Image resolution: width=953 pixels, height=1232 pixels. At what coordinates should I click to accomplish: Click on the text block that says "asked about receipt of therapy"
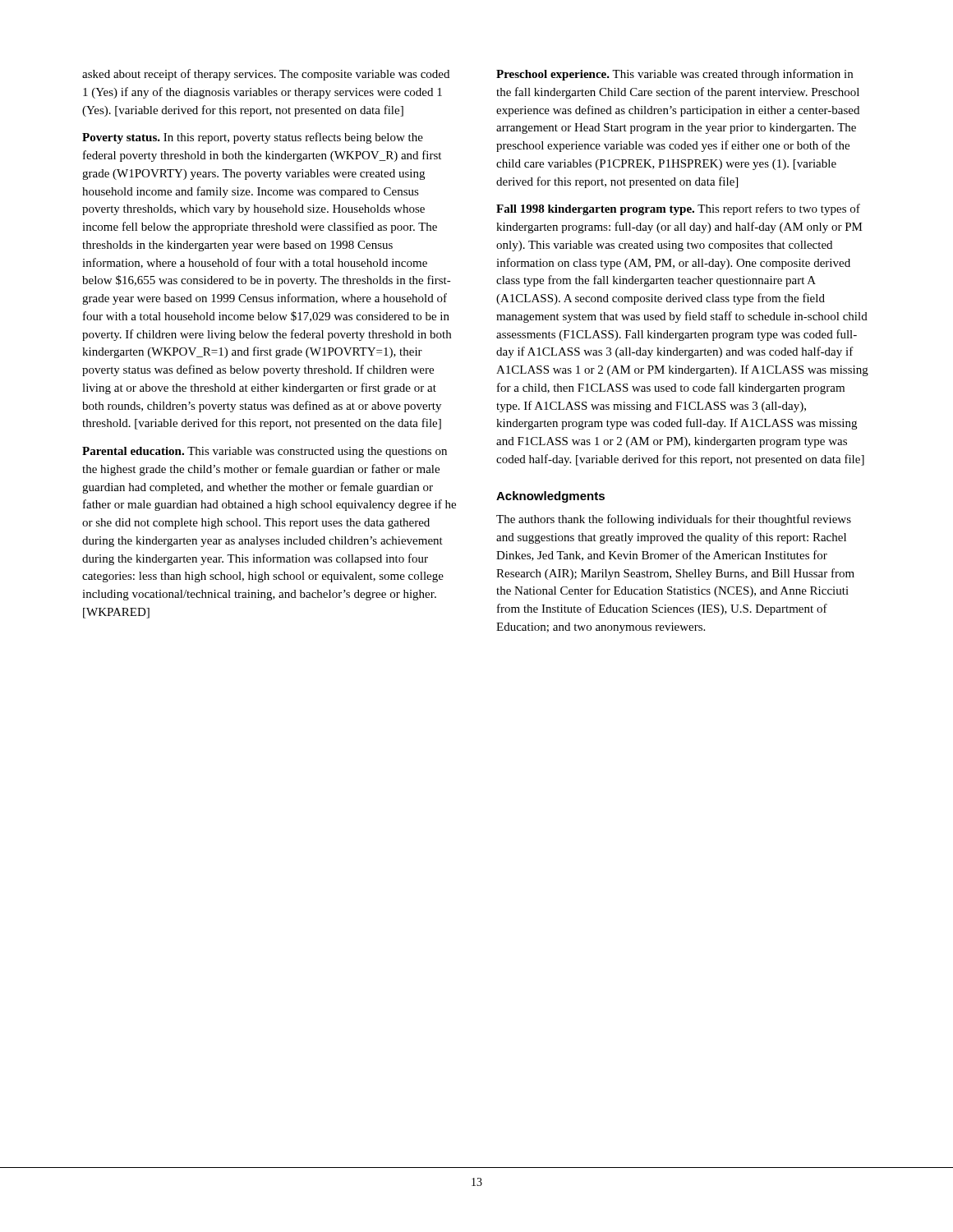269,92
